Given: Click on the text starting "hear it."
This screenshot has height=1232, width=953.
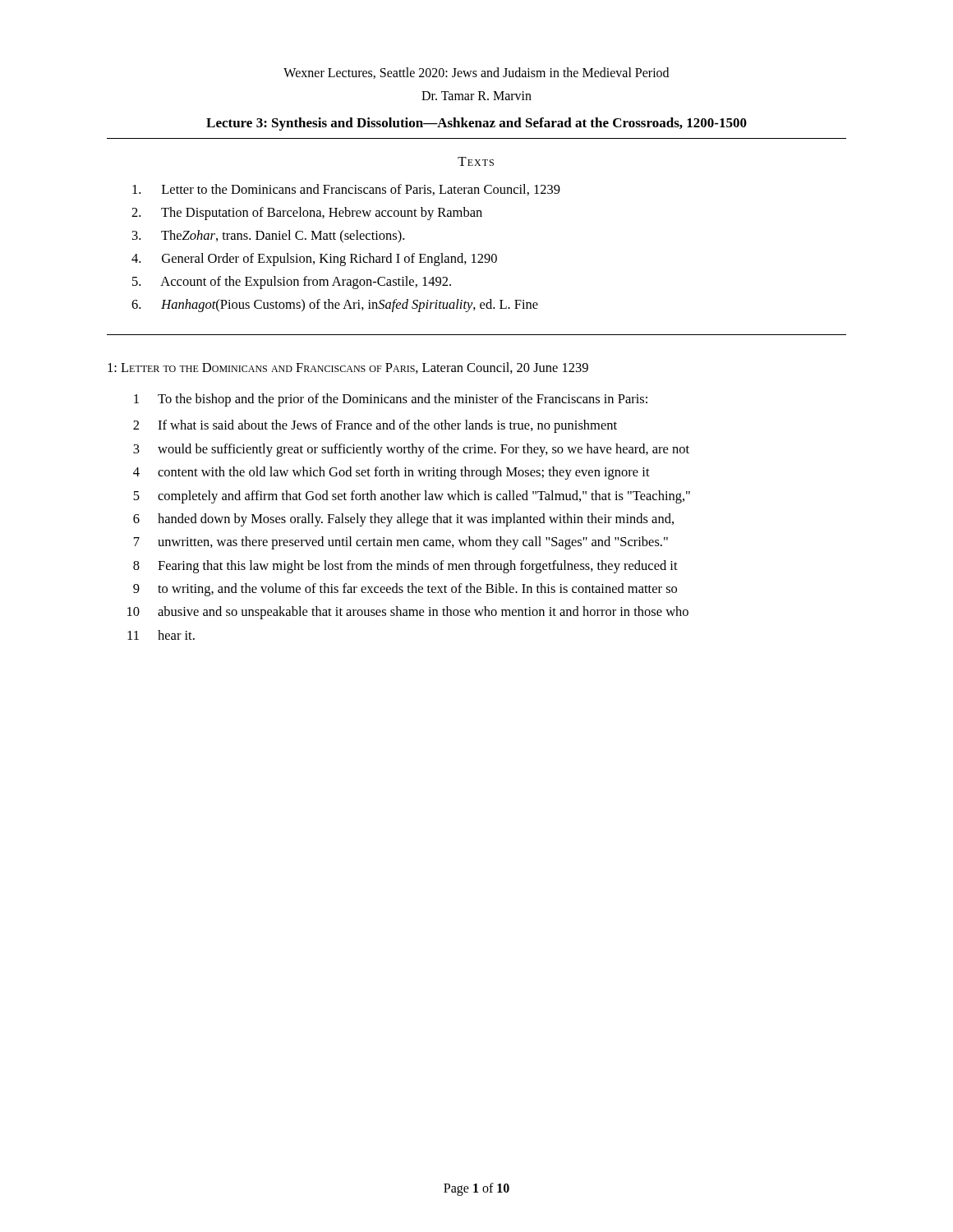Looking at the screenshot, I should (177, 635).
